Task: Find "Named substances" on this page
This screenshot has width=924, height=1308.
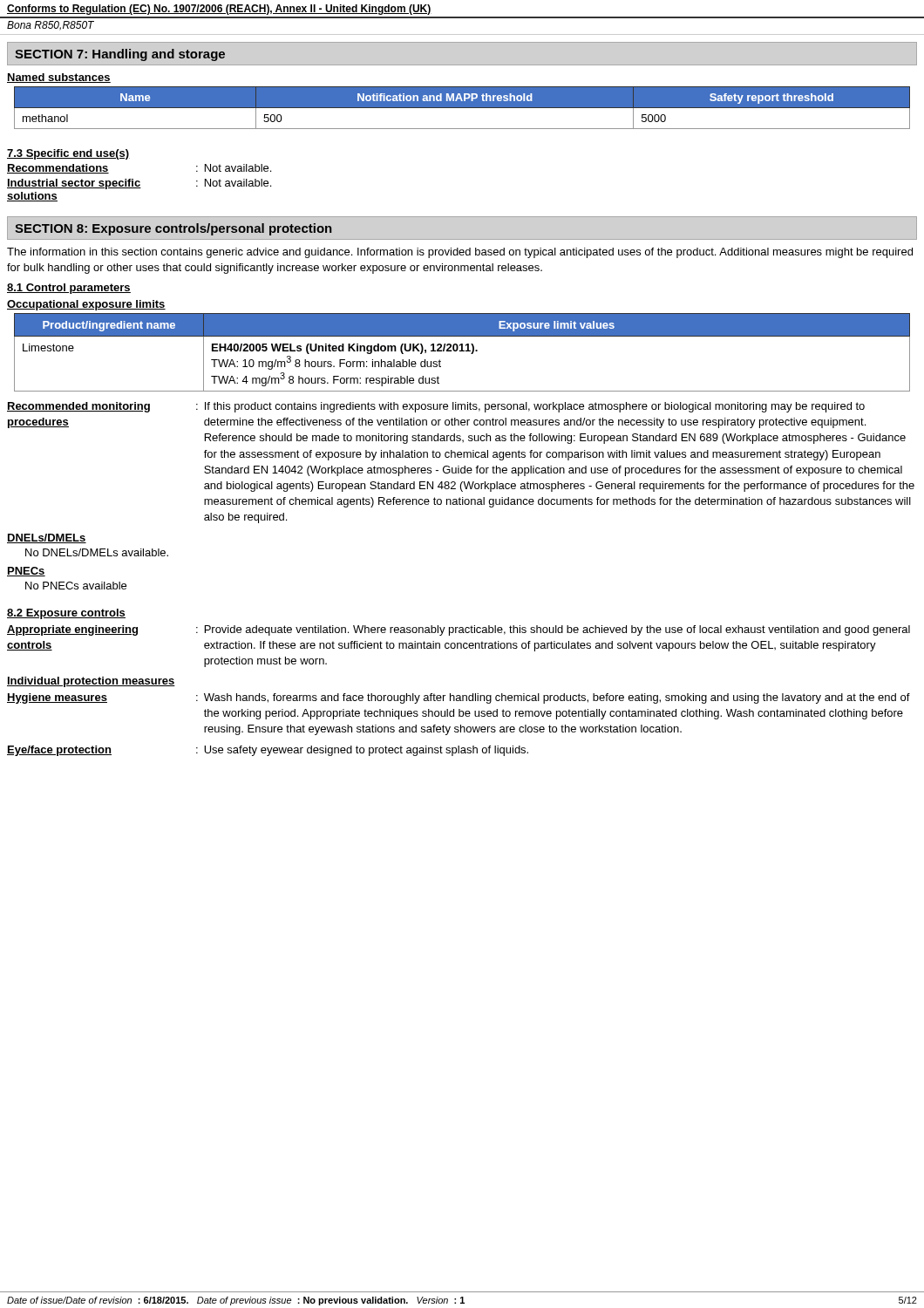Action: (x=59, y=77)
